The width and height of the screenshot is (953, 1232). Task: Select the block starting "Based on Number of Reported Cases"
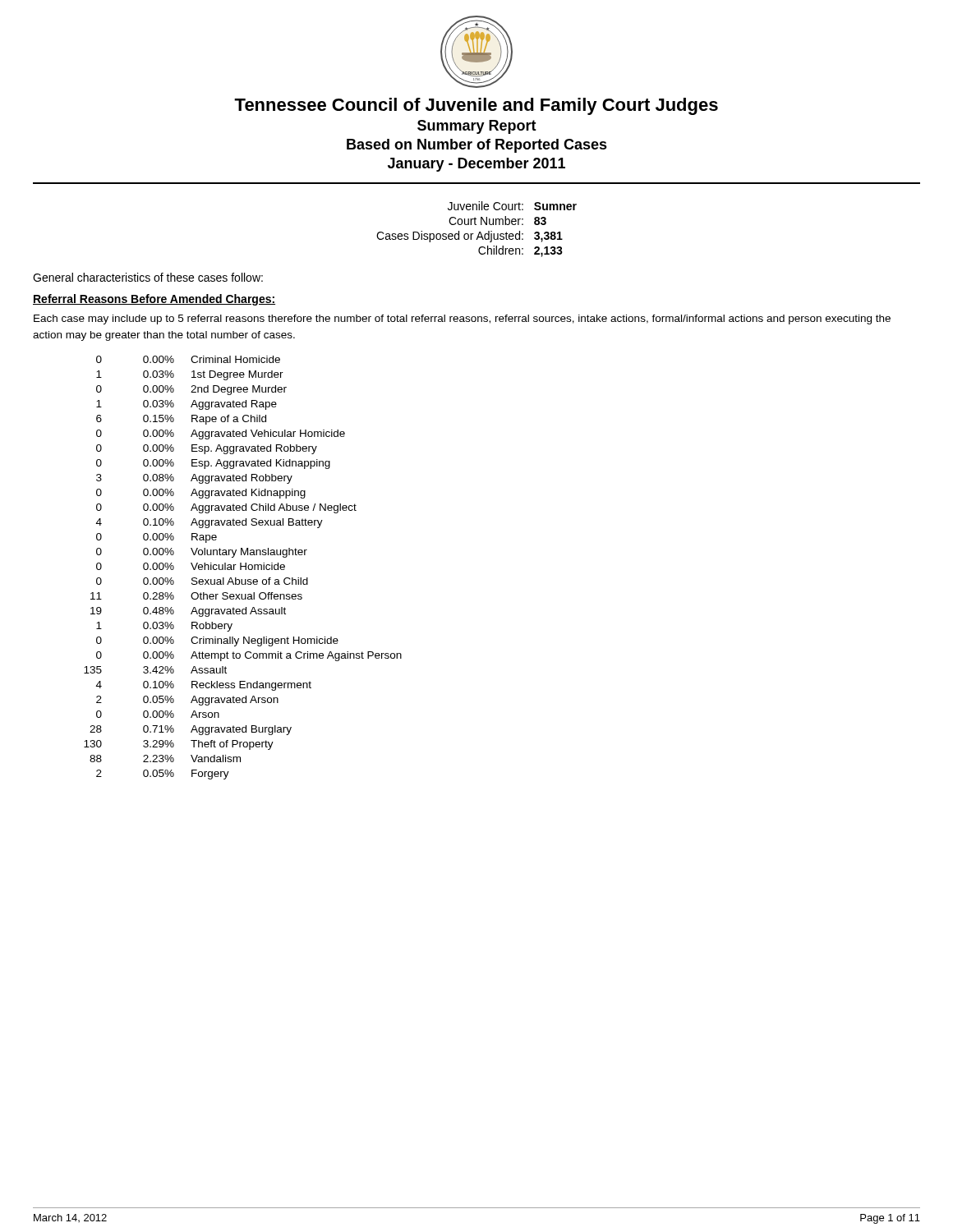(476, 145)
